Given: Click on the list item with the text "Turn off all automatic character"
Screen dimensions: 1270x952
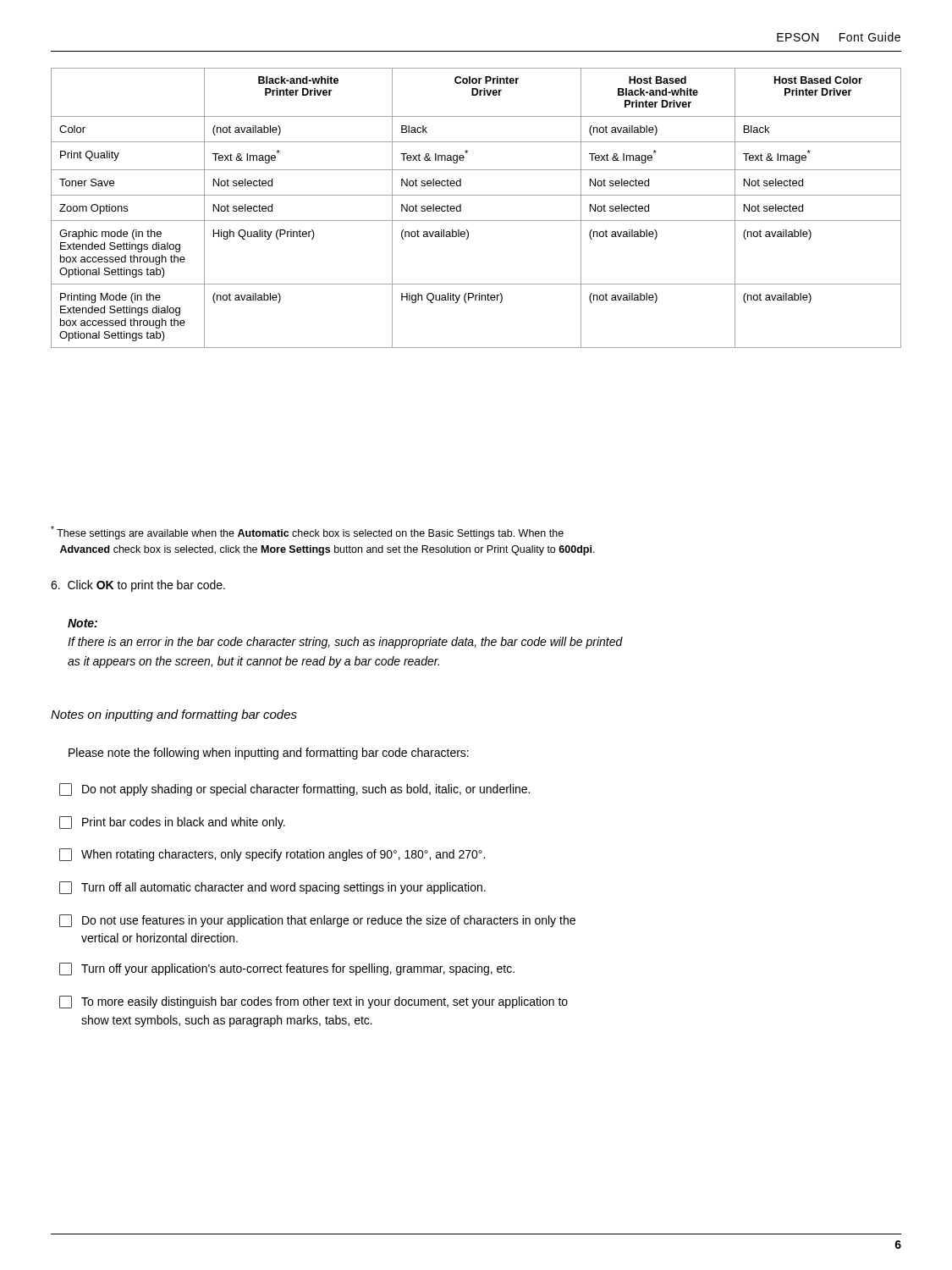Looking at the screenshot, I should pos(476,889).
